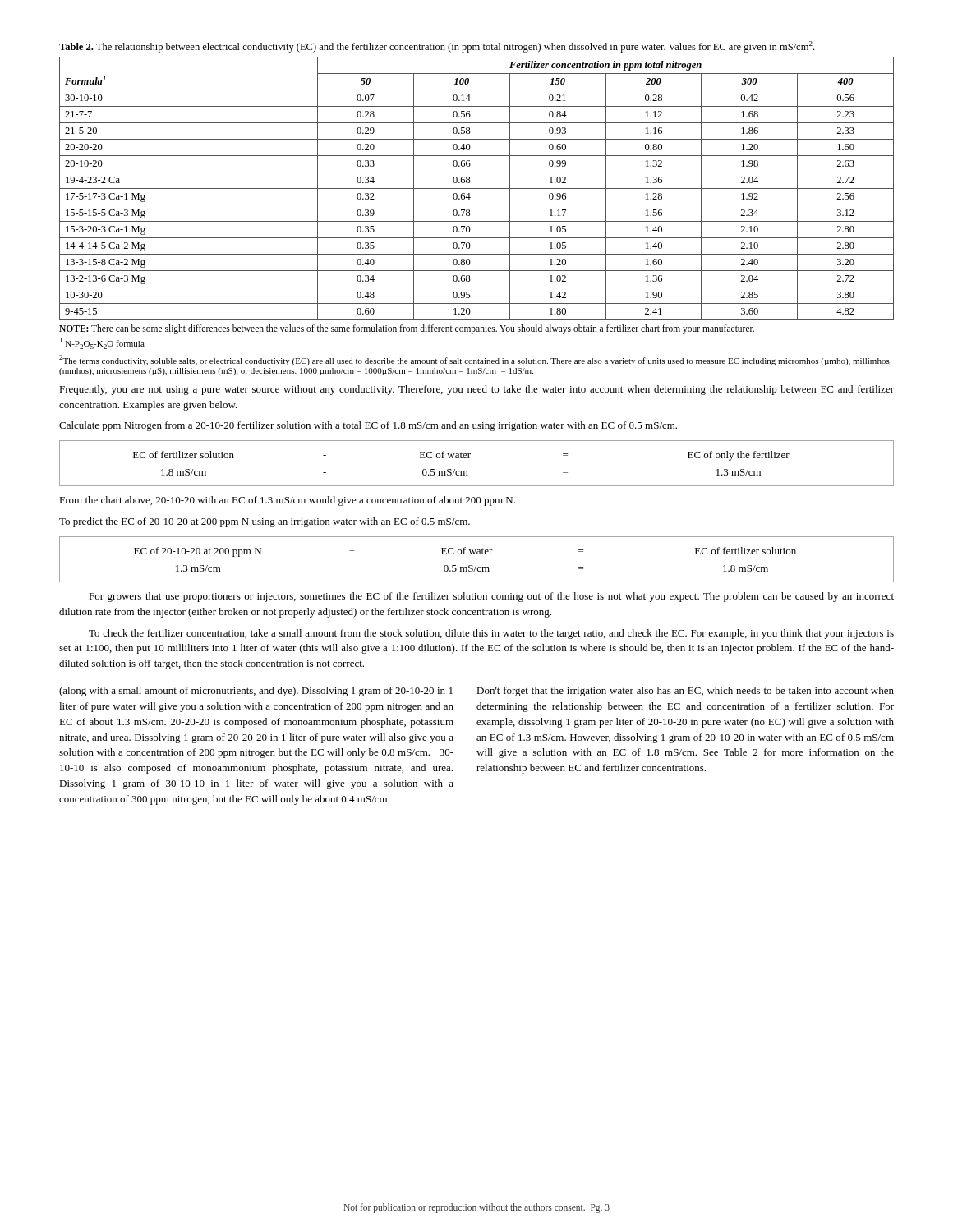
Task: Locate the passage starting "To check the fertilizer"
Action: pos(476,648)
